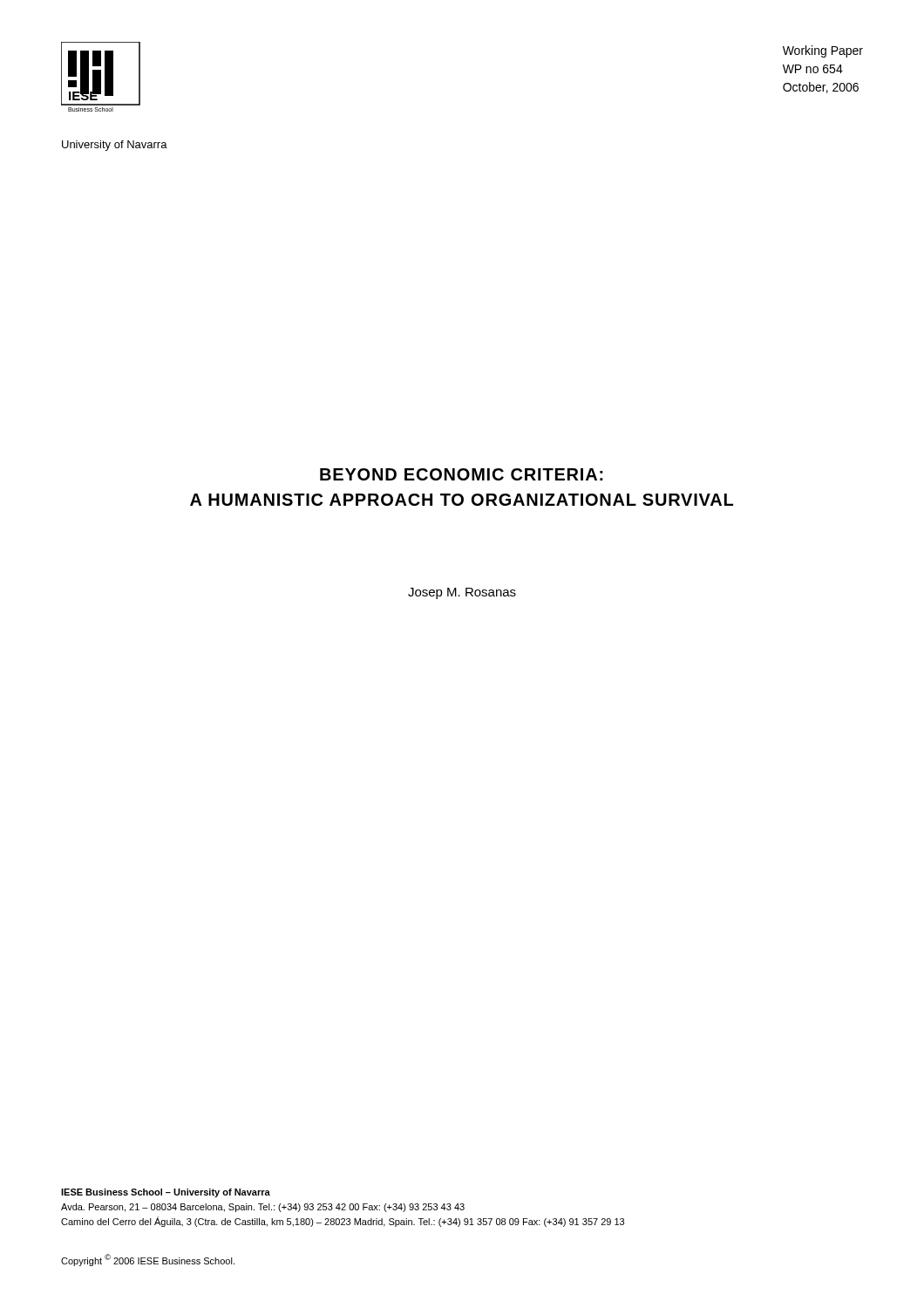Viewport: 924px width, 1308px height.
Task: Point to the passage starting "University of Navarra"
Action: [x=114, y=144]
